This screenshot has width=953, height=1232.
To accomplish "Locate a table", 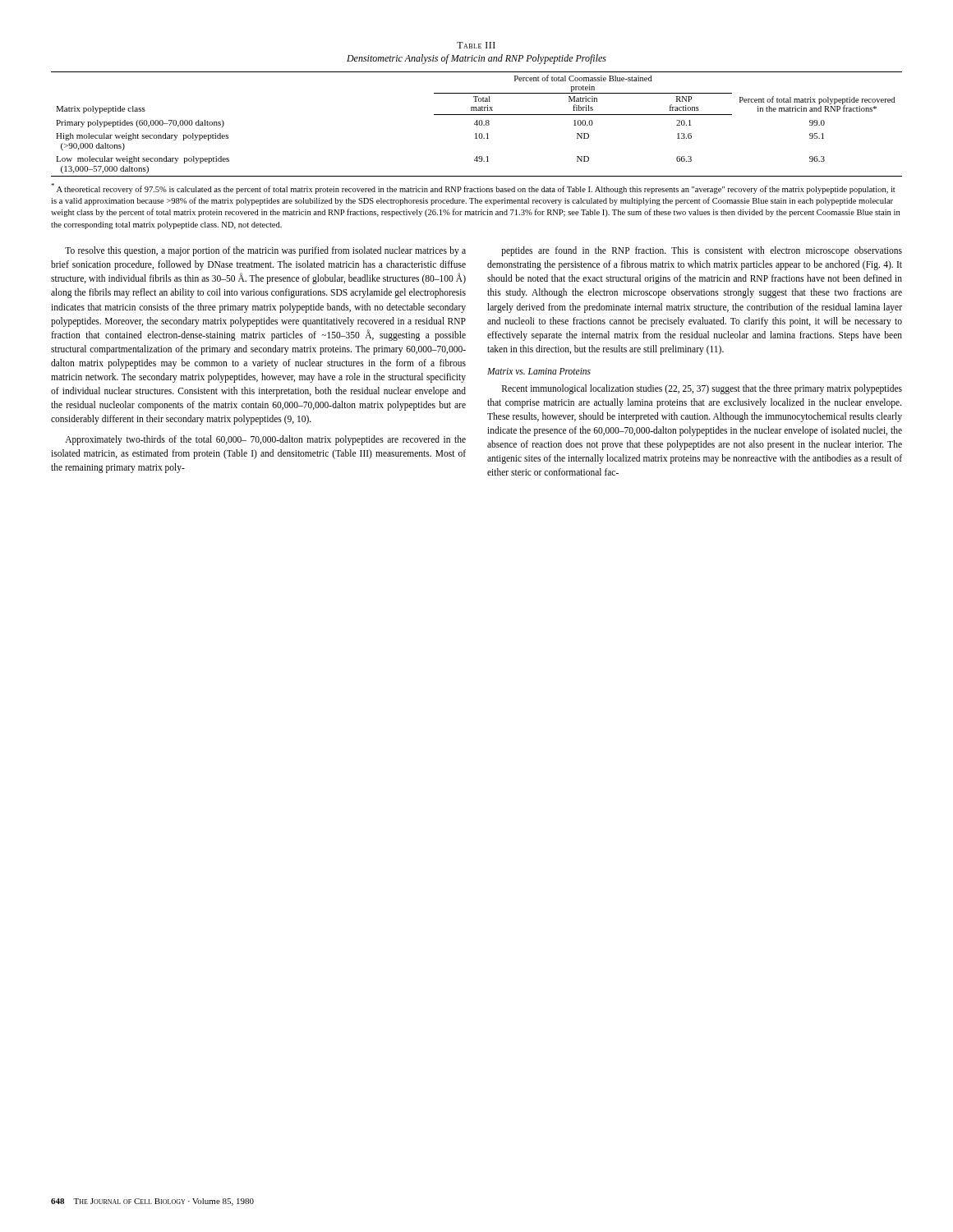I will point(476,124).
